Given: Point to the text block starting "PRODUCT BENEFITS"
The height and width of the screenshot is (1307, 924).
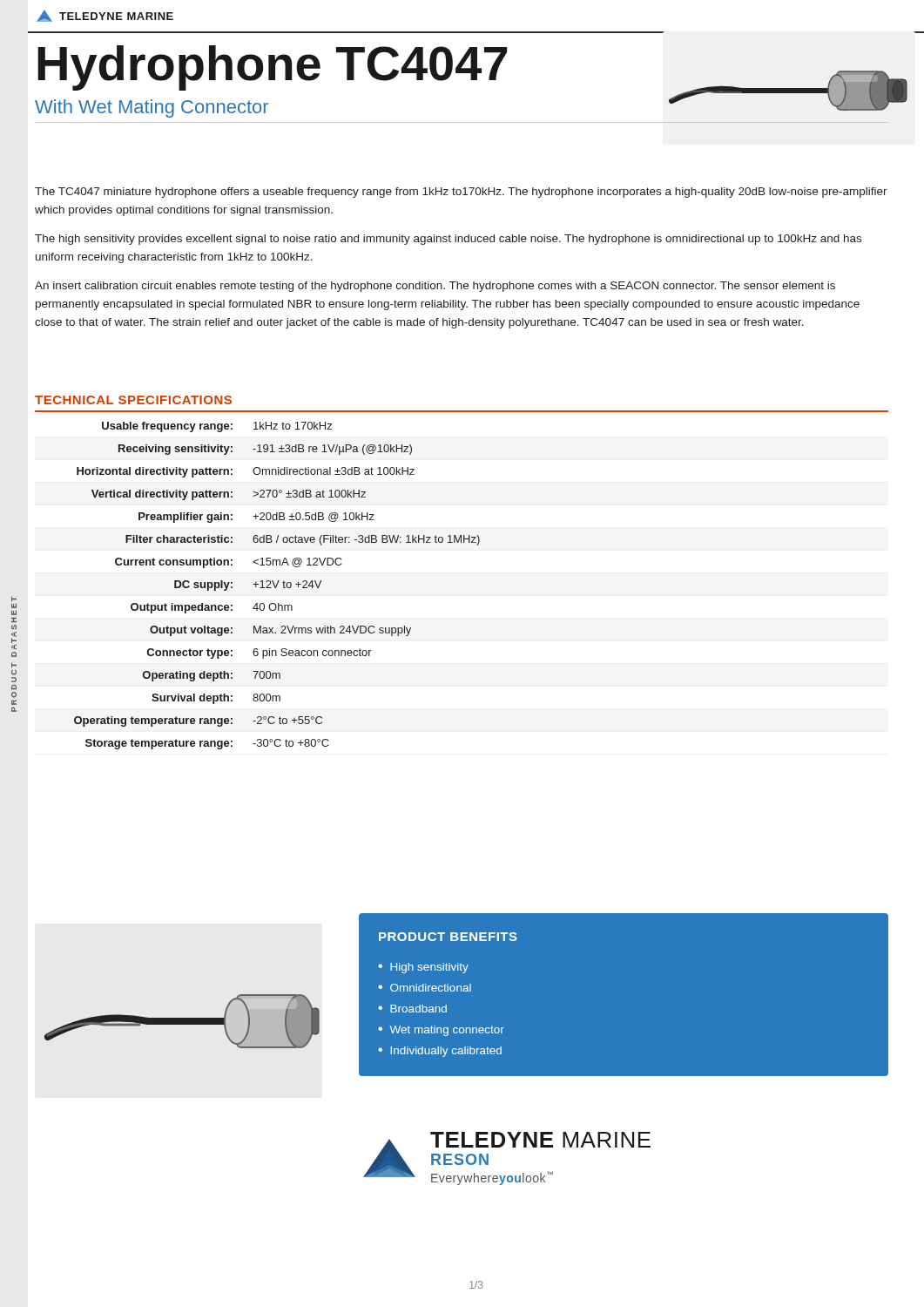Looking at the screenshot, I should 448,936.
